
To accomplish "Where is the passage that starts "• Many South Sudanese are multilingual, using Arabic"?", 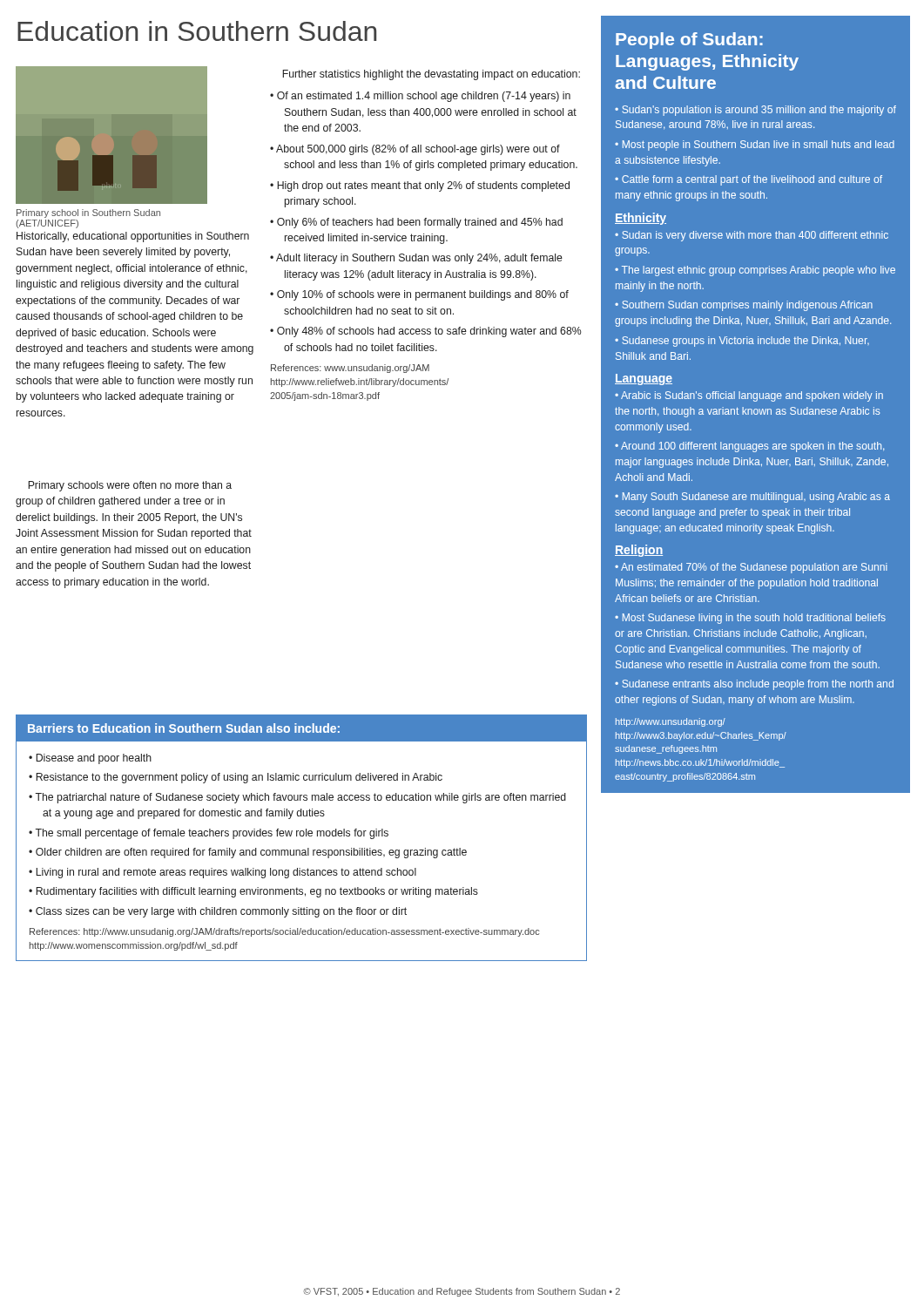I will pyautogui.click(x=752, y=512).
